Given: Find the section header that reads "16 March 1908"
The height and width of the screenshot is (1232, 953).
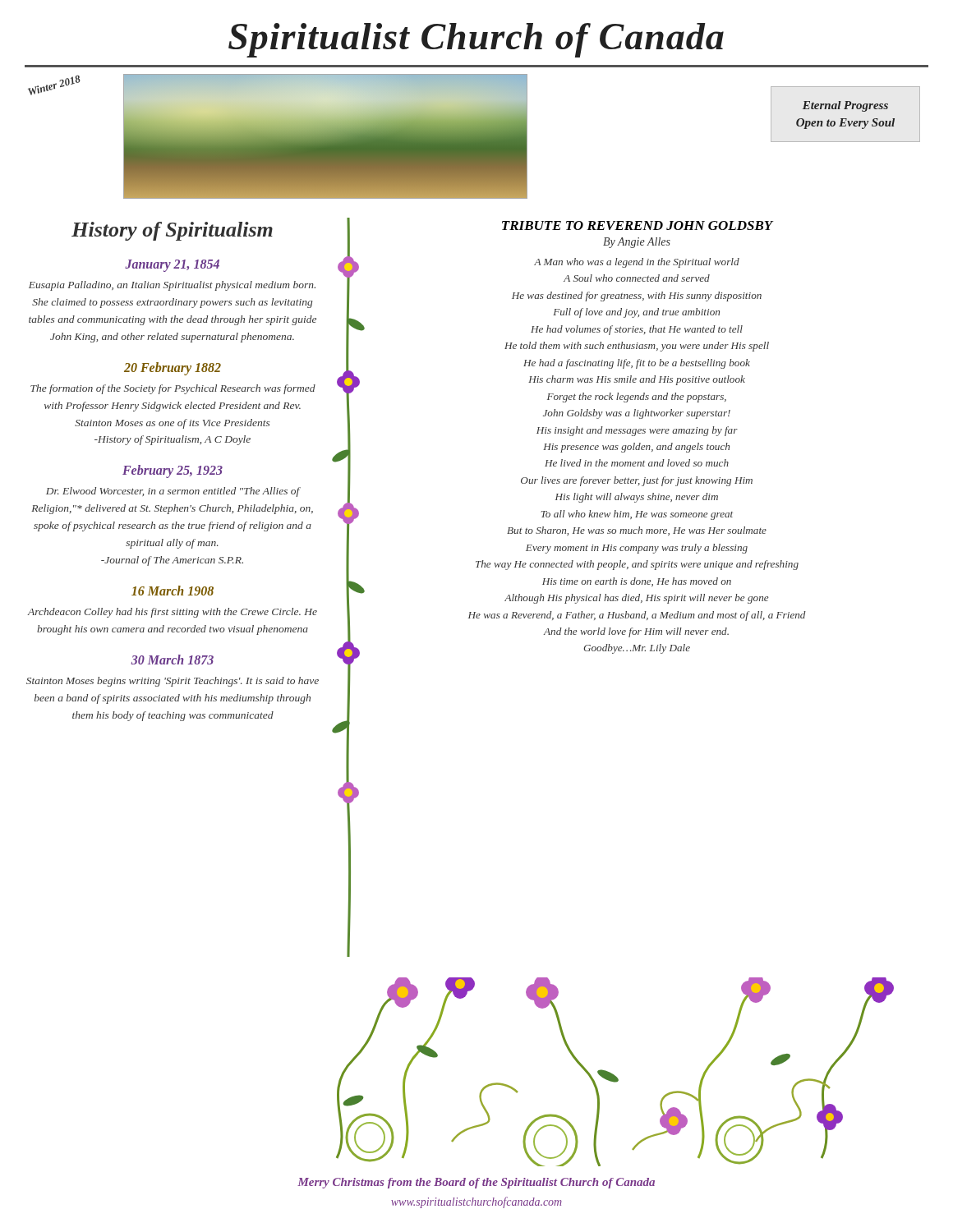Looking at the screenshot, I should [x=172, y=591].
